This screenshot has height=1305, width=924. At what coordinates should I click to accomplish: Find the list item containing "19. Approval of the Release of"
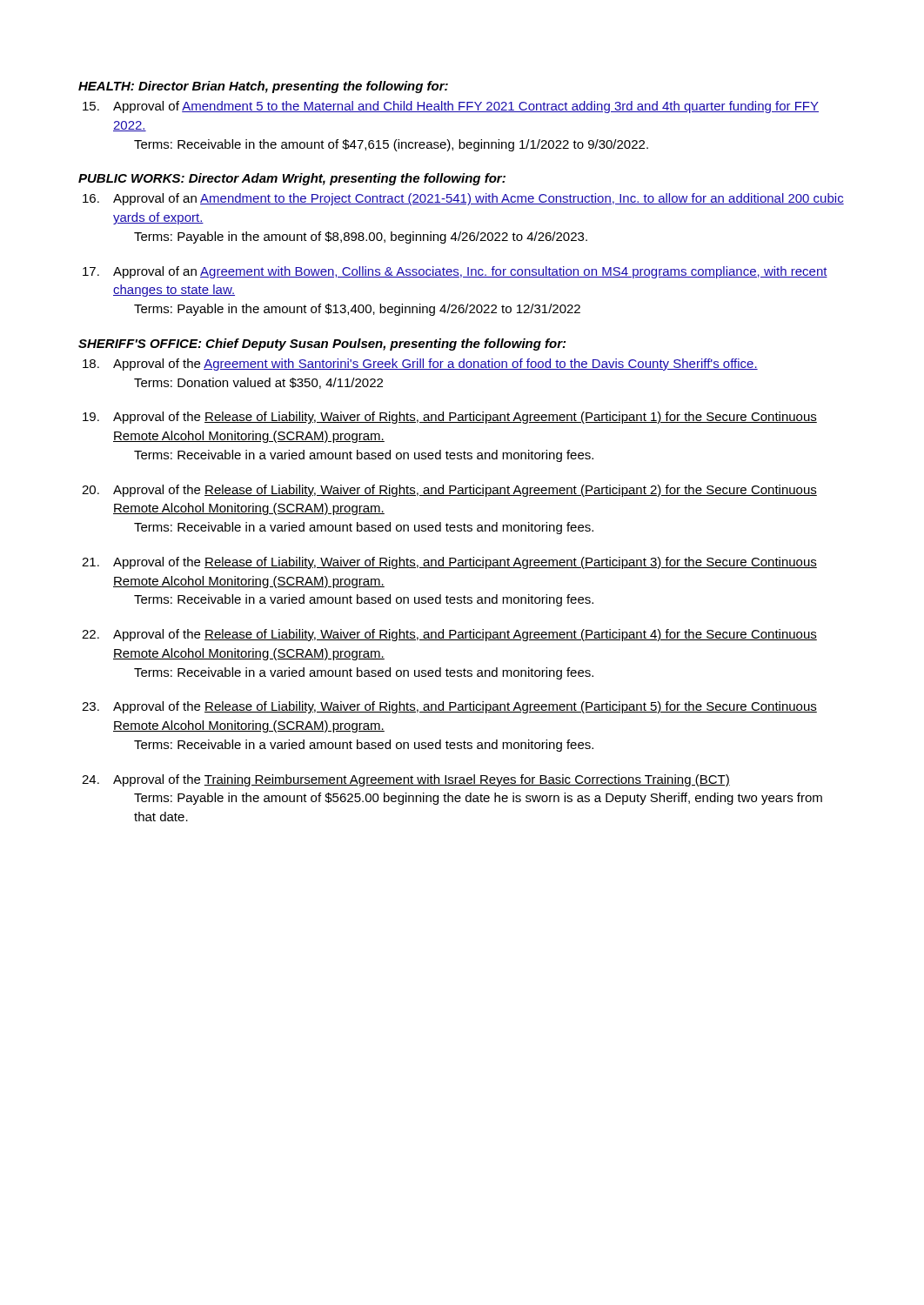[x=450, y=418]
